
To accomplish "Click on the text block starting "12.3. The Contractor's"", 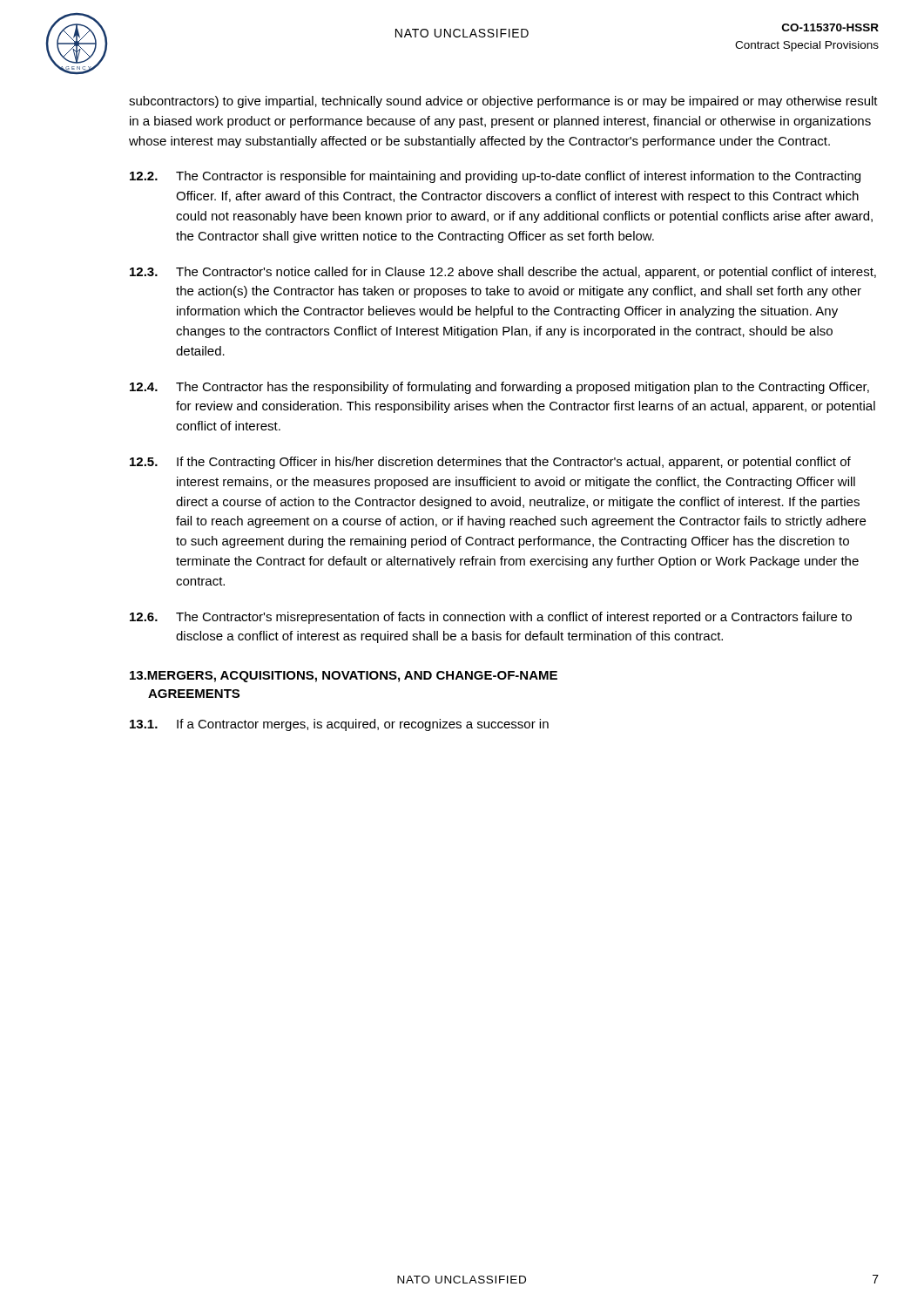I will pyautogui.click(x=504, y=312).
